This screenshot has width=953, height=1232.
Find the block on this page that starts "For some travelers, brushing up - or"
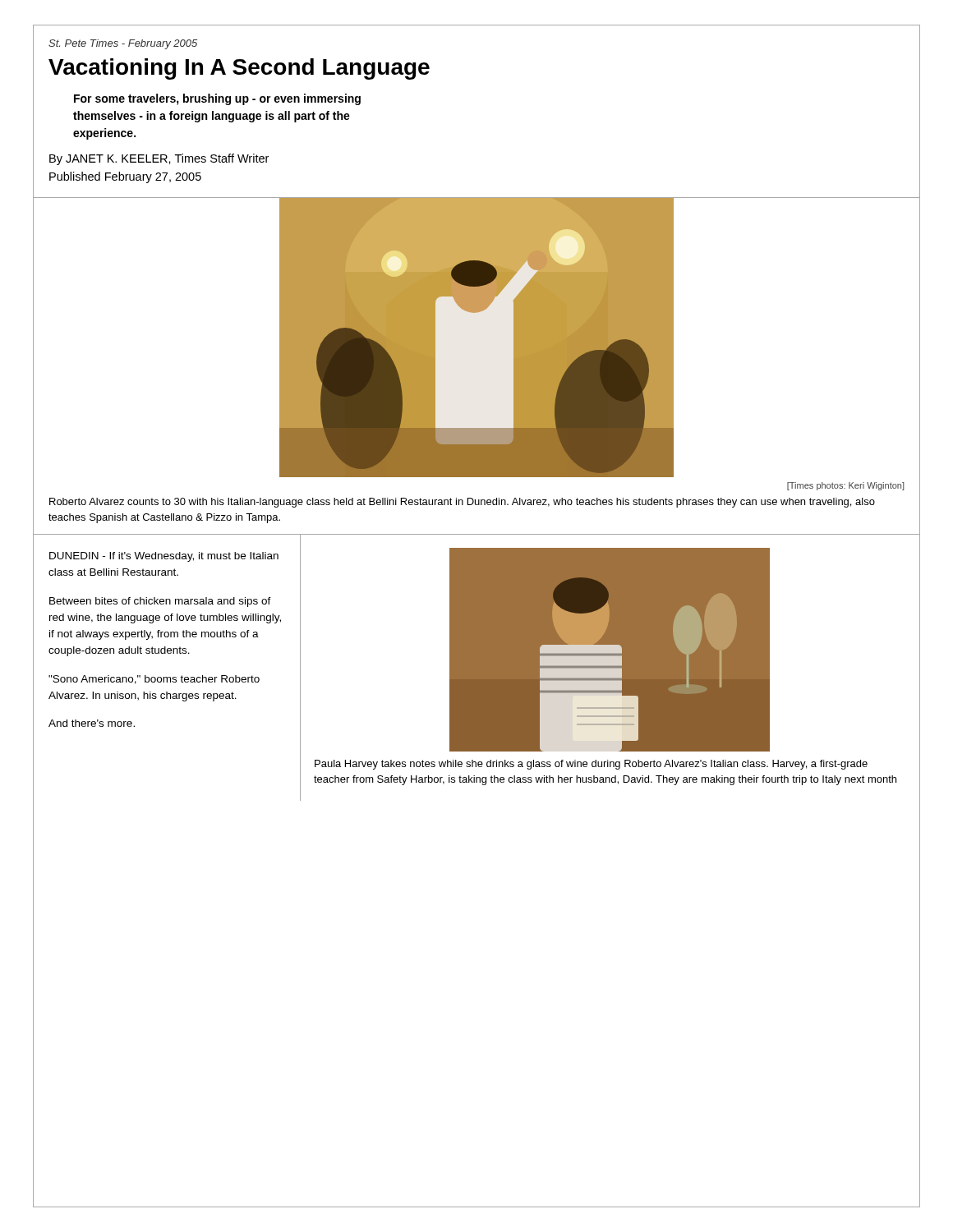pyautogui.click(x=217, y=116)
